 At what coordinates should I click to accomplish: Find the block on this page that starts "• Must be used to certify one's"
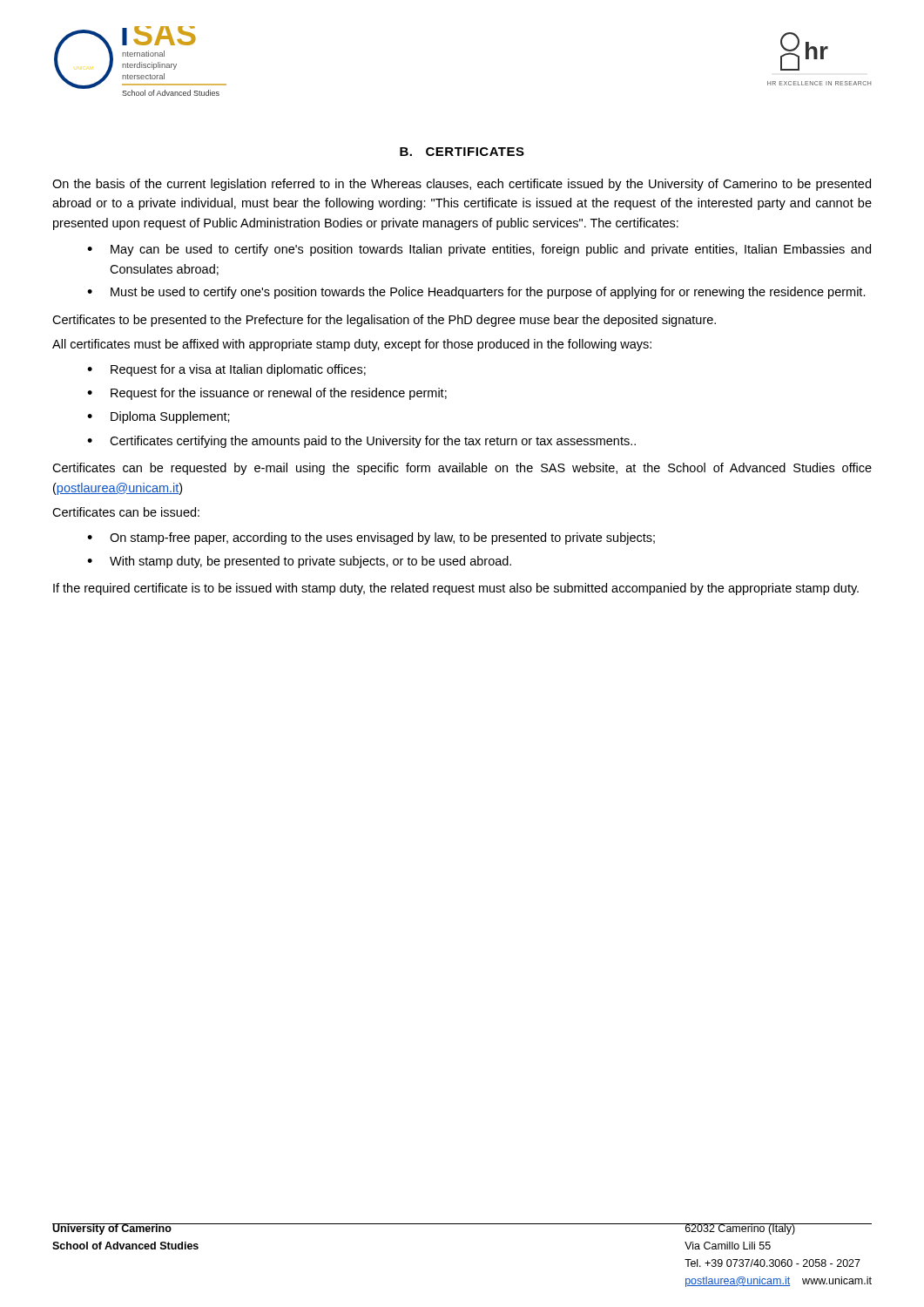pos(479,293)
